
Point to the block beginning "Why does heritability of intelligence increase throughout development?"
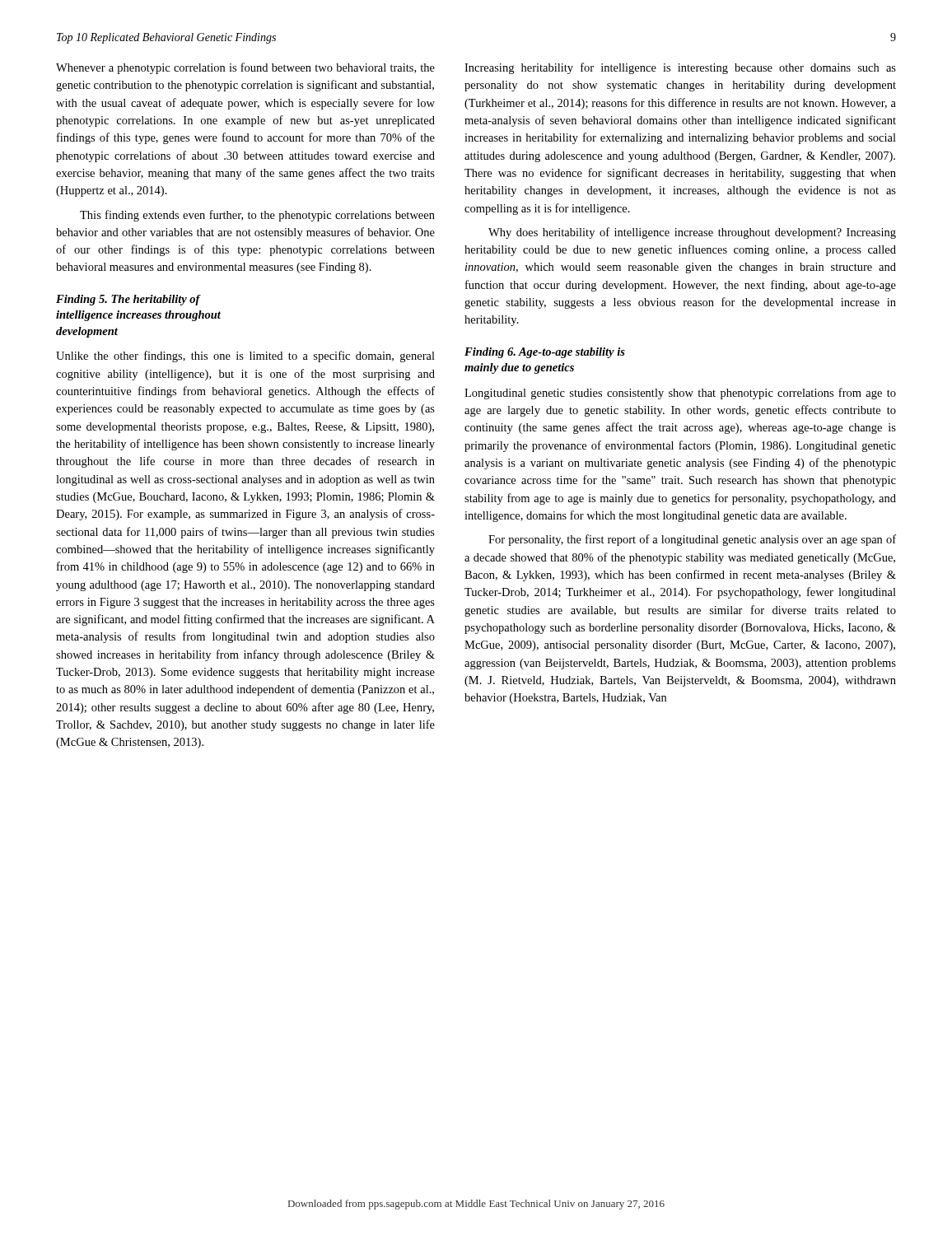click(680, 276)
